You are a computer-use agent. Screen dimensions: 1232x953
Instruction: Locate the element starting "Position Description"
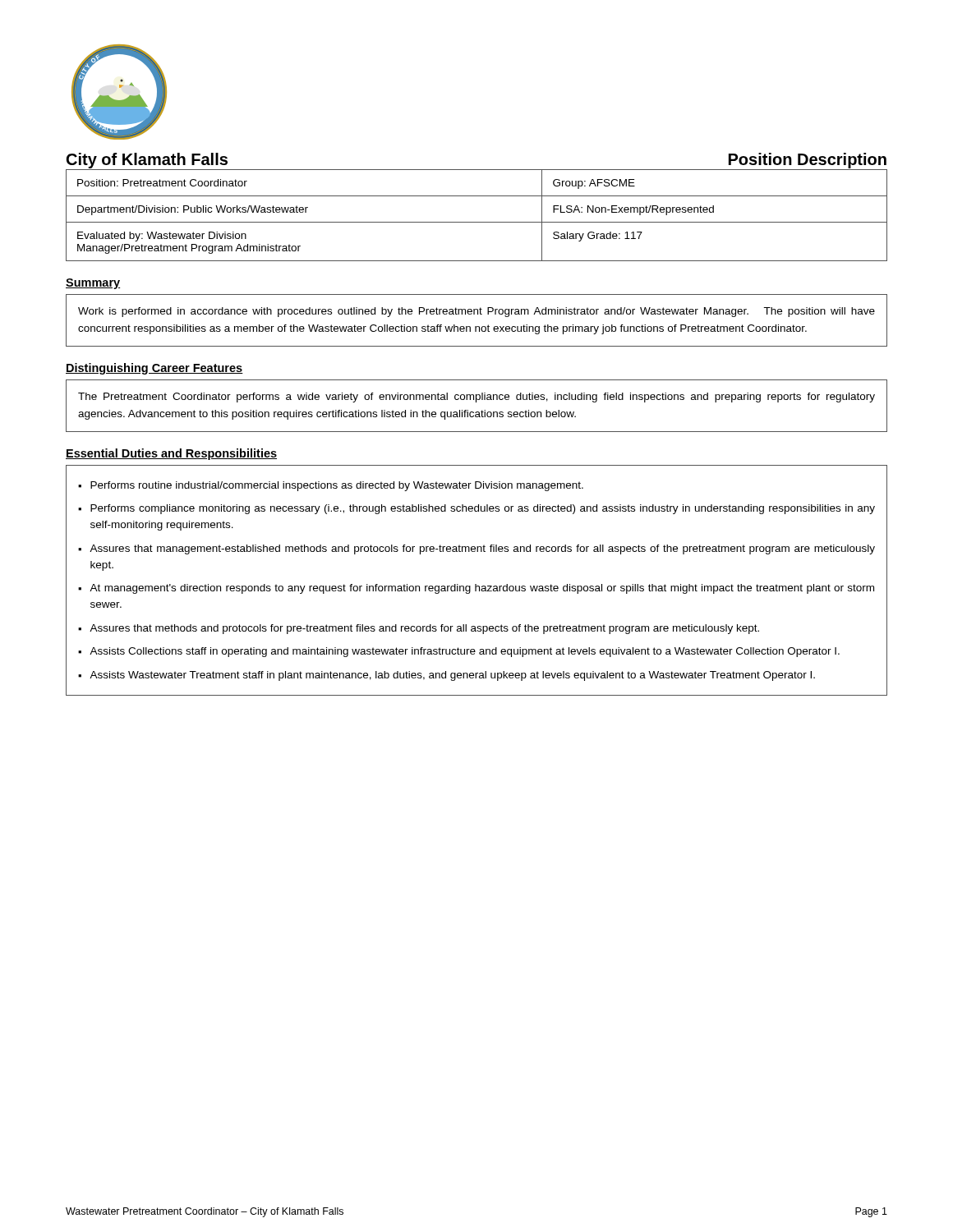[x=807, y=159]
